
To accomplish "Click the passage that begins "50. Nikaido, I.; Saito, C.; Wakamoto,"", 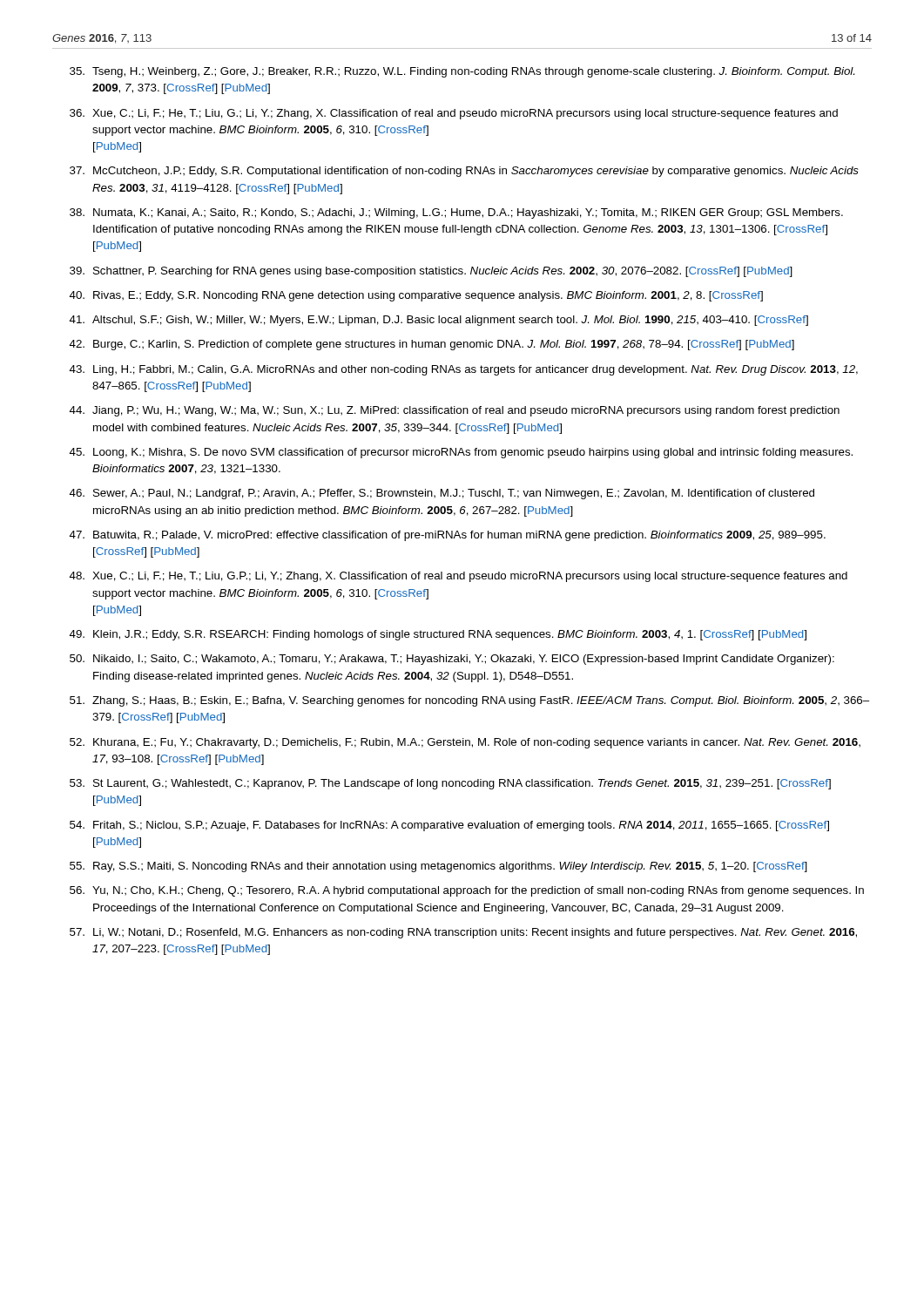I will [462, 667].
